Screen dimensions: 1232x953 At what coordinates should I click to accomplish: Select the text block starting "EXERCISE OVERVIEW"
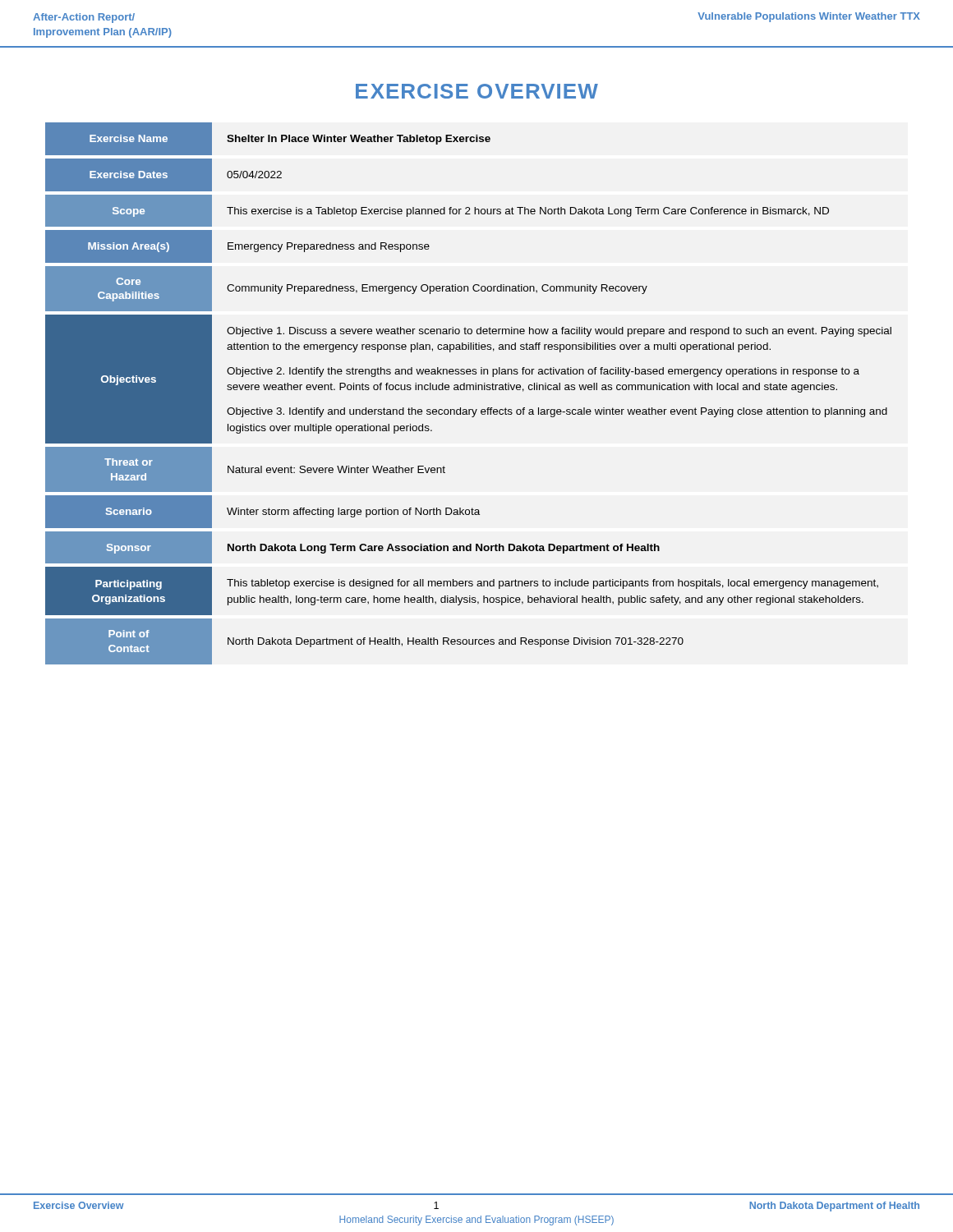476,91
